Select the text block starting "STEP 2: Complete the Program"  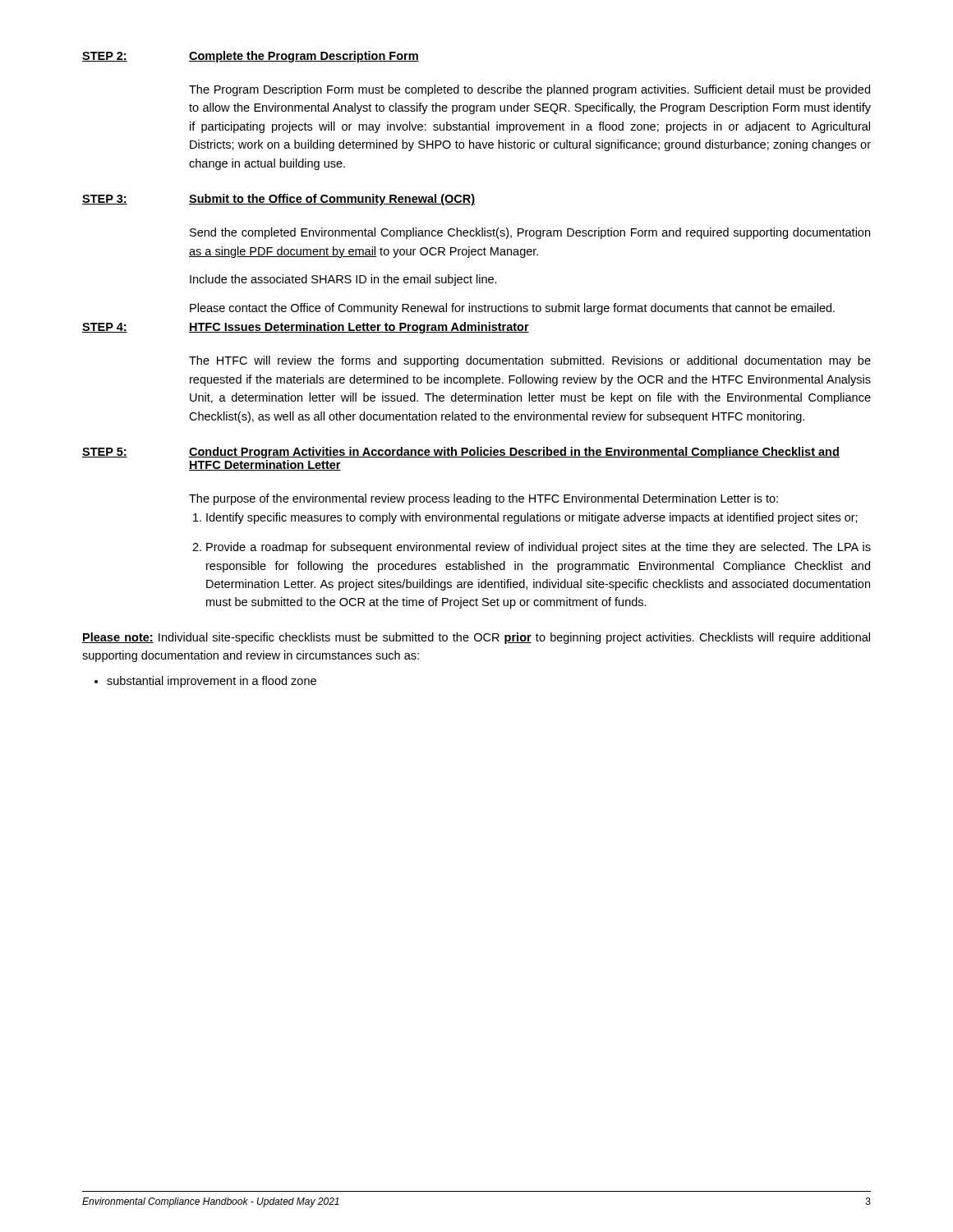point(251,57)
